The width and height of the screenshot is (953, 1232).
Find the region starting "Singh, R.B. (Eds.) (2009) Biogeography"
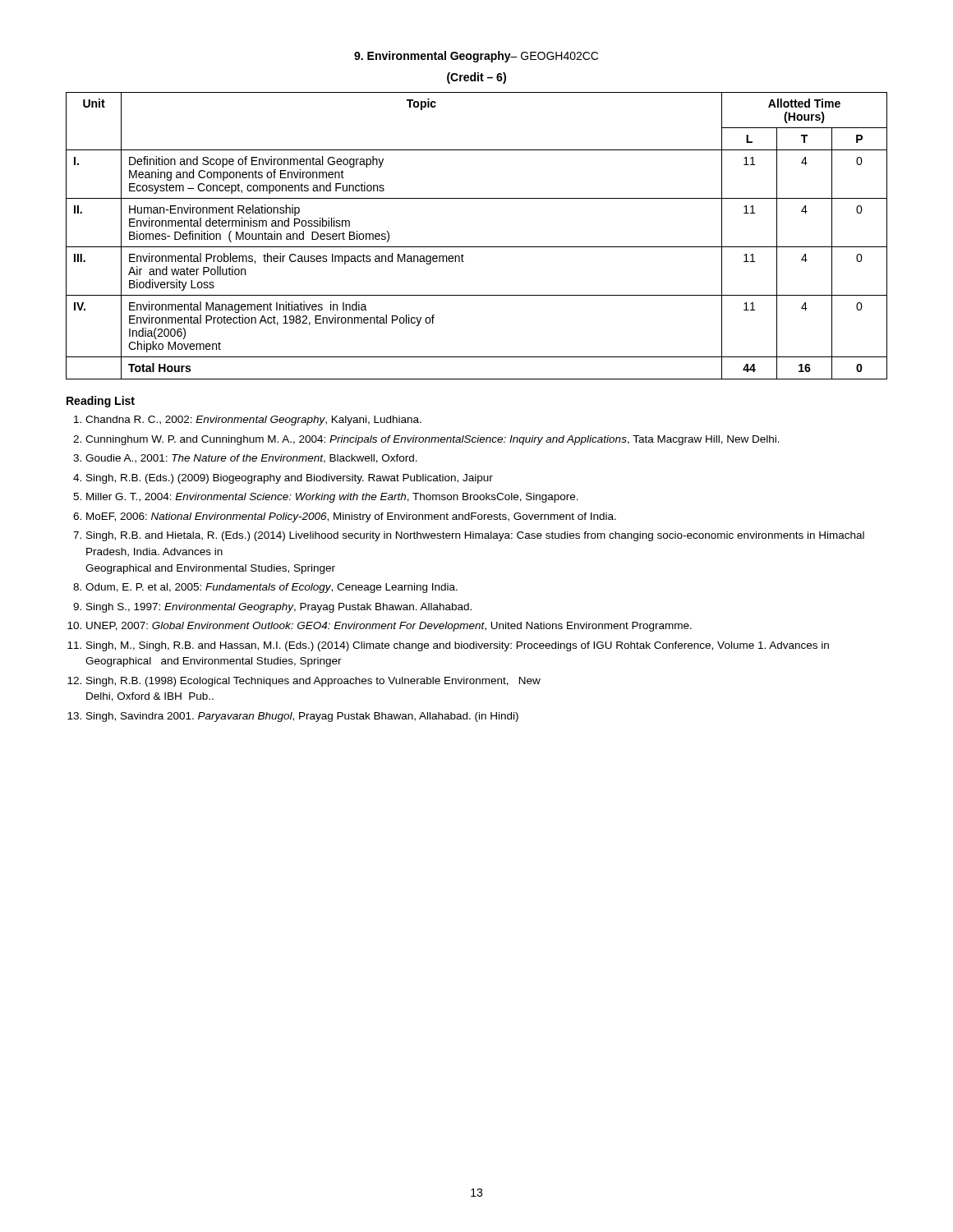(486, 478)
